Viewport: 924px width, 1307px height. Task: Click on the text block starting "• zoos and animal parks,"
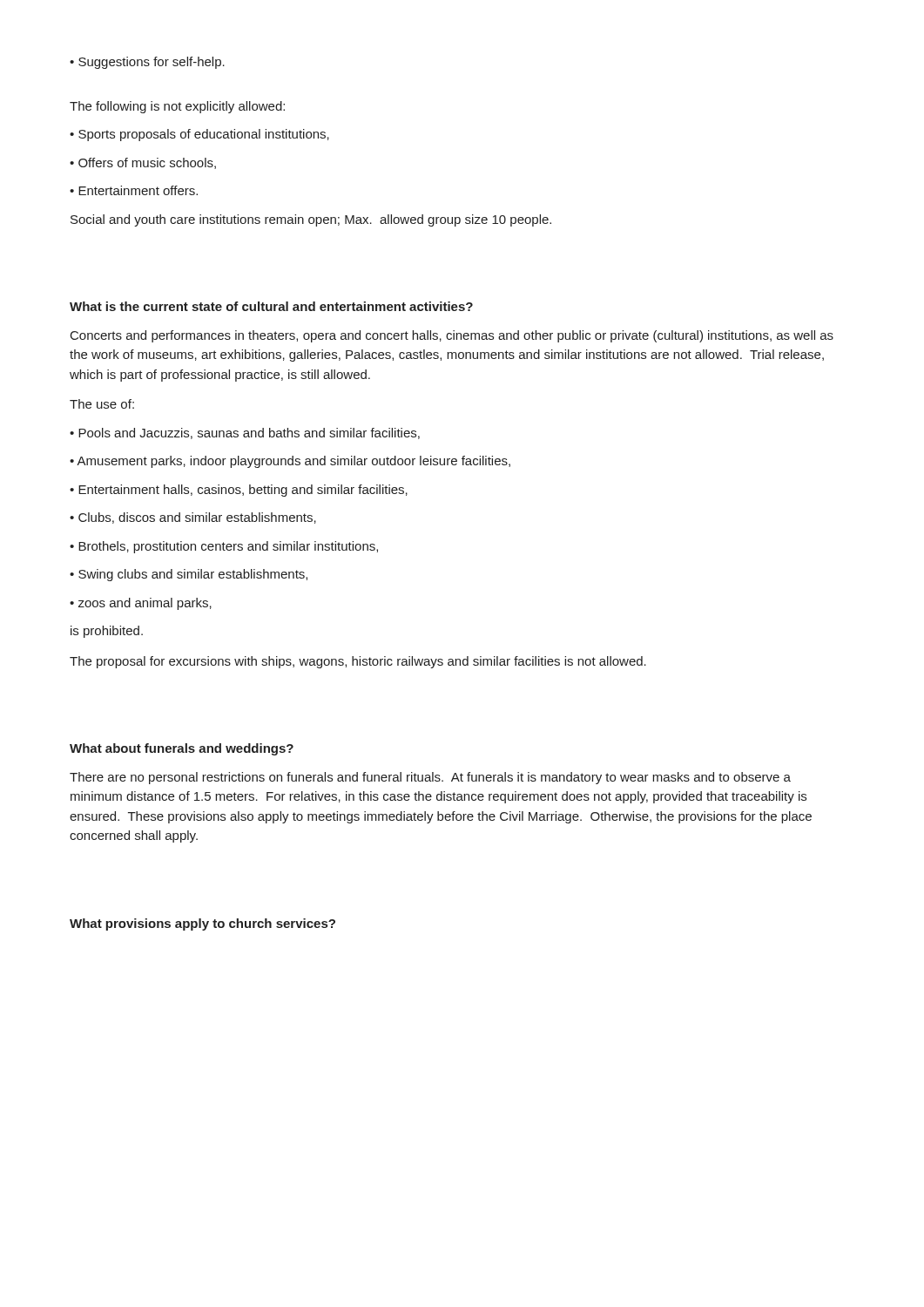pyautogui.click(x=141, y=602)
